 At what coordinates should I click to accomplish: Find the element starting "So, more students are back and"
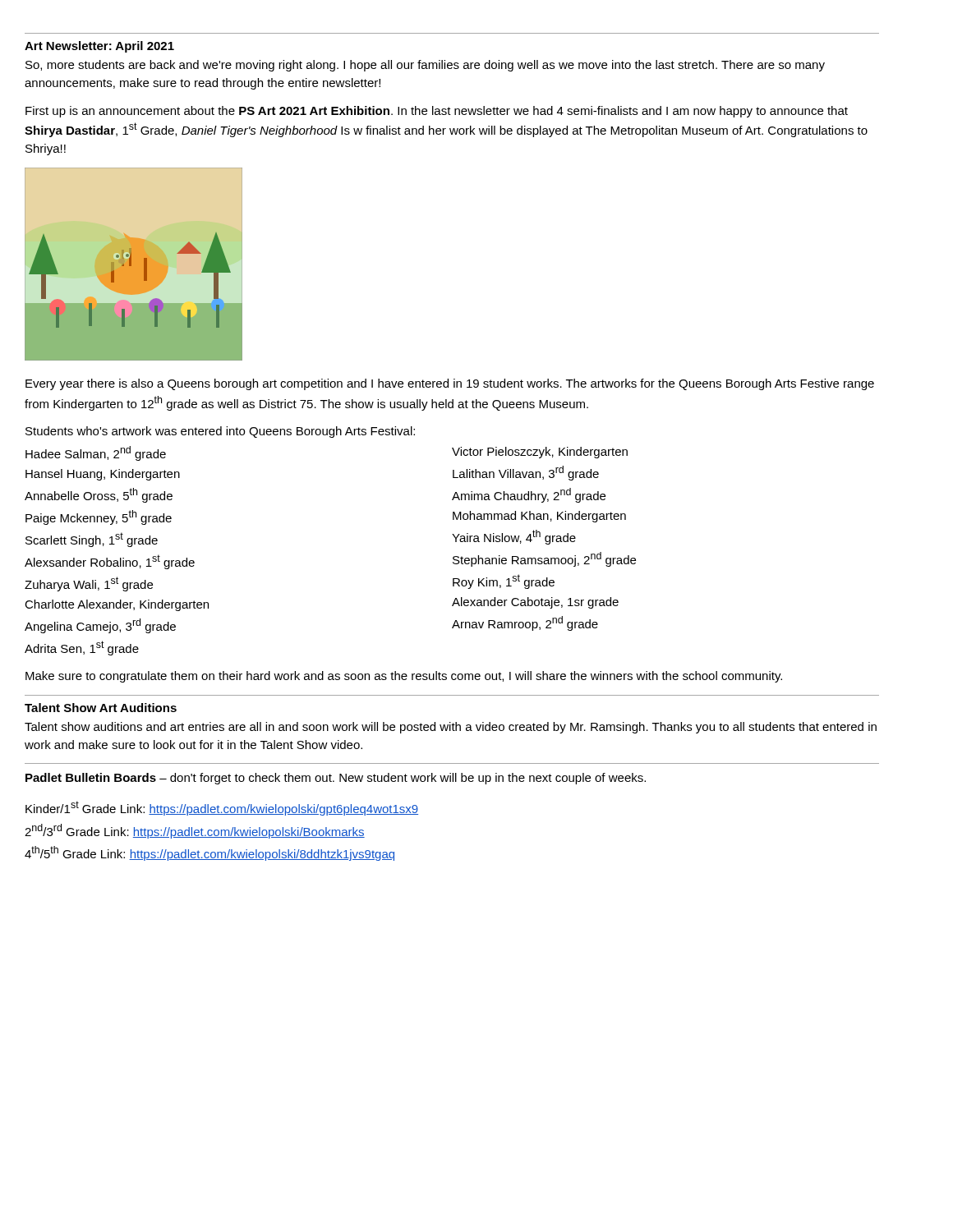425,73
